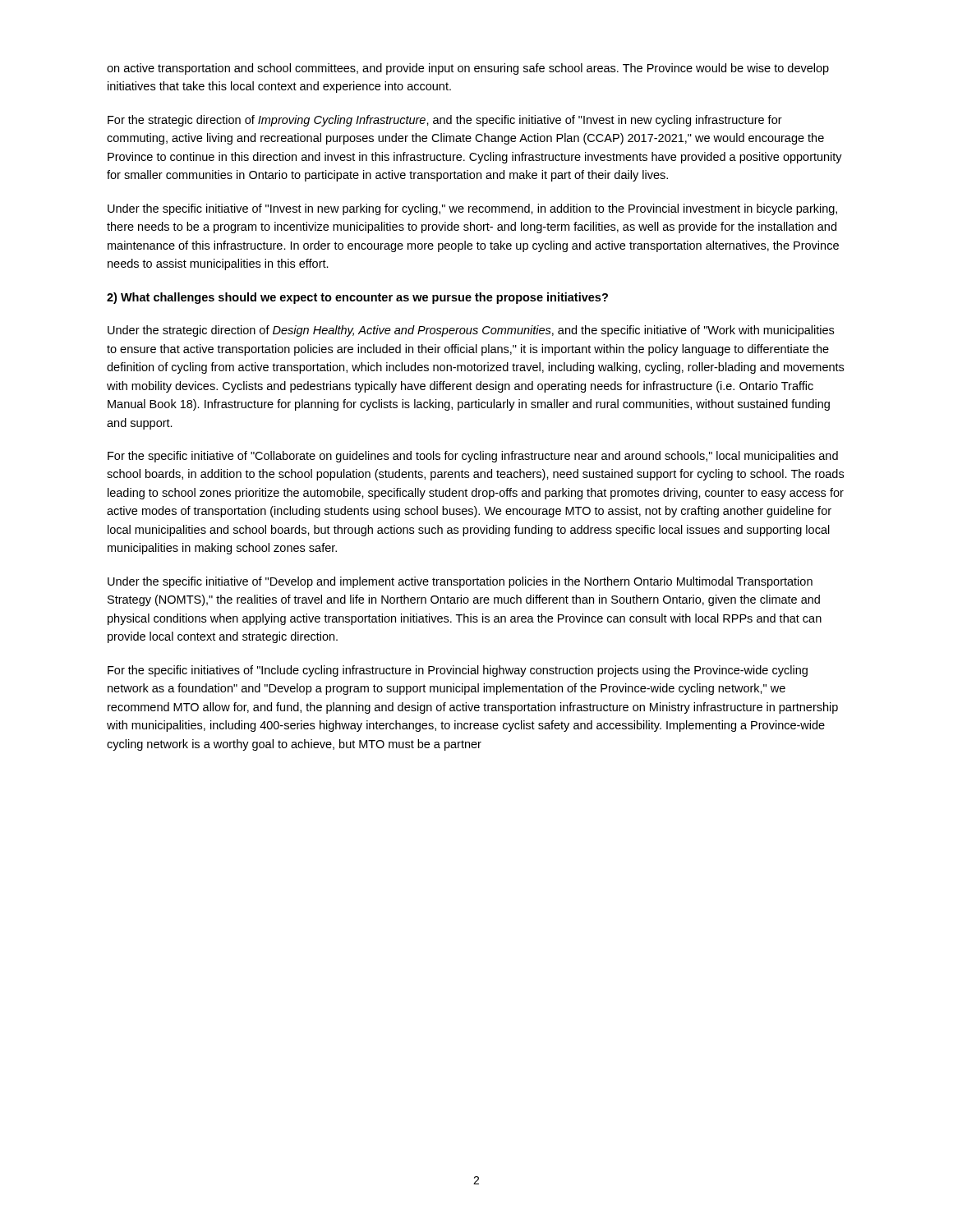
Task: Locate the block of text that opens with "For the strategic direction of"
Action: point(474,148)
